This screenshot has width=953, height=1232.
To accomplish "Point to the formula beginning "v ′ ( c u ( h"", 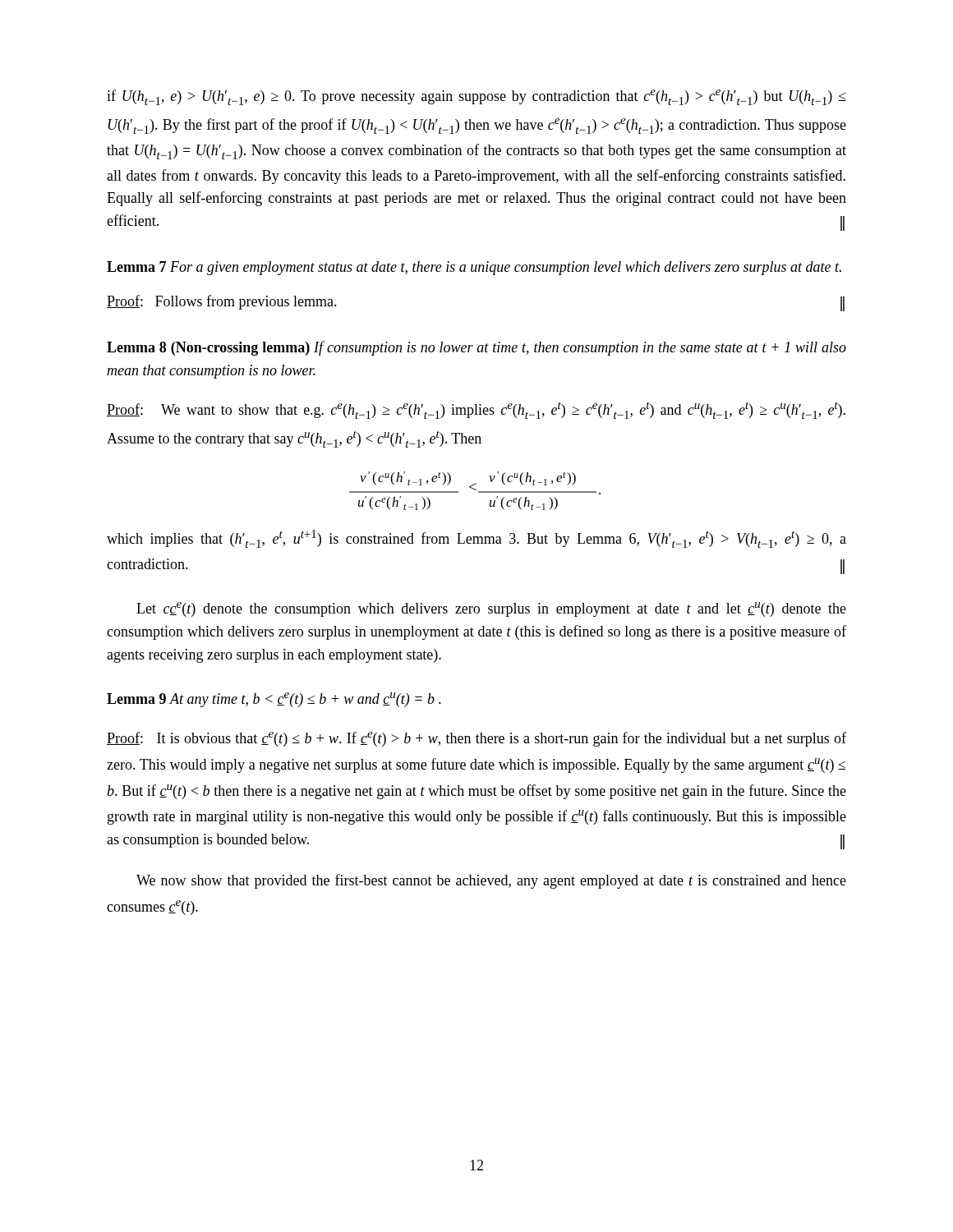I will 476,489.
